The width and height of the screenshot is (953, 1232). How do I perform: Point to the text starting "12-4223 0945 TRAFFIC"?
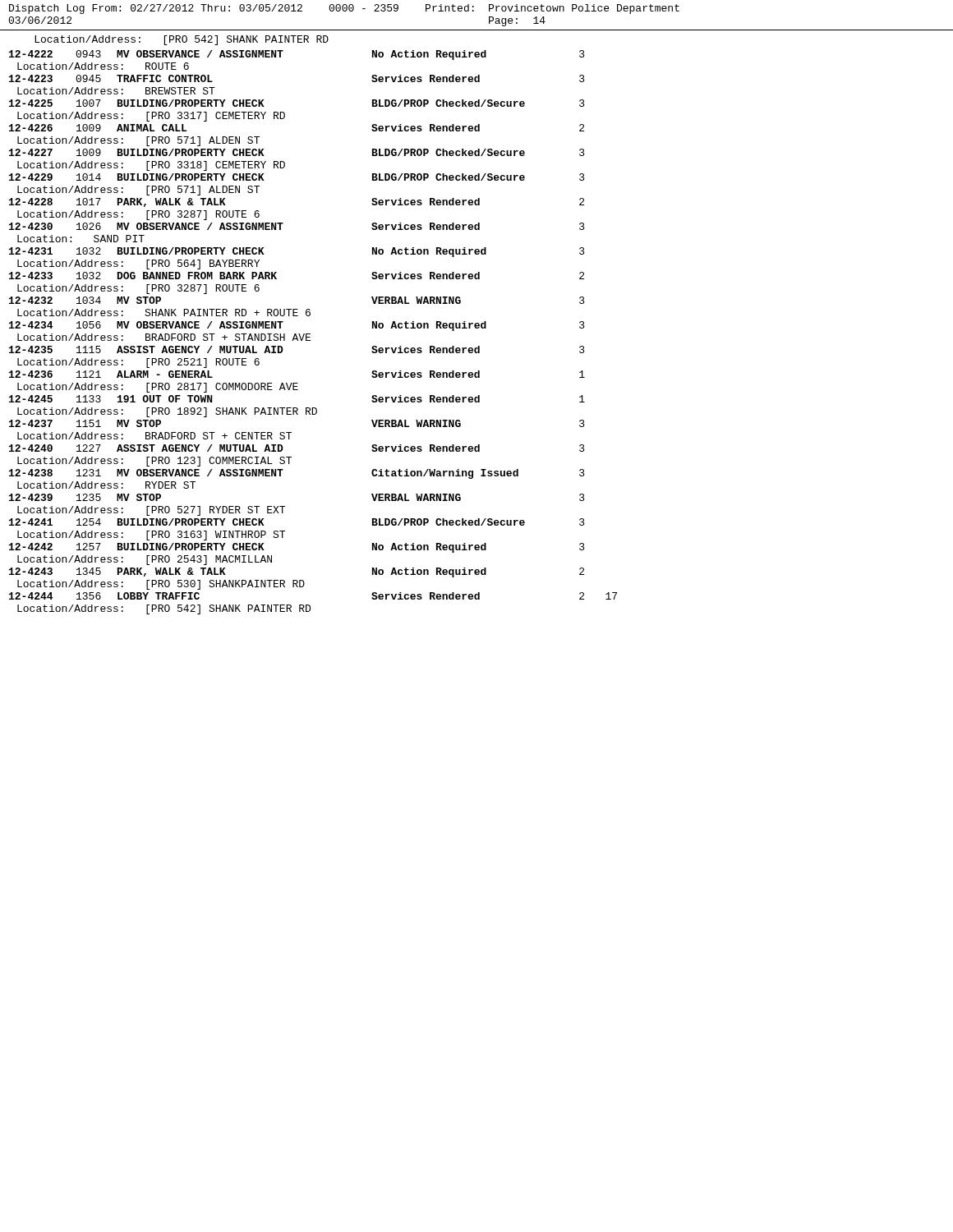[x=476, y=85]
